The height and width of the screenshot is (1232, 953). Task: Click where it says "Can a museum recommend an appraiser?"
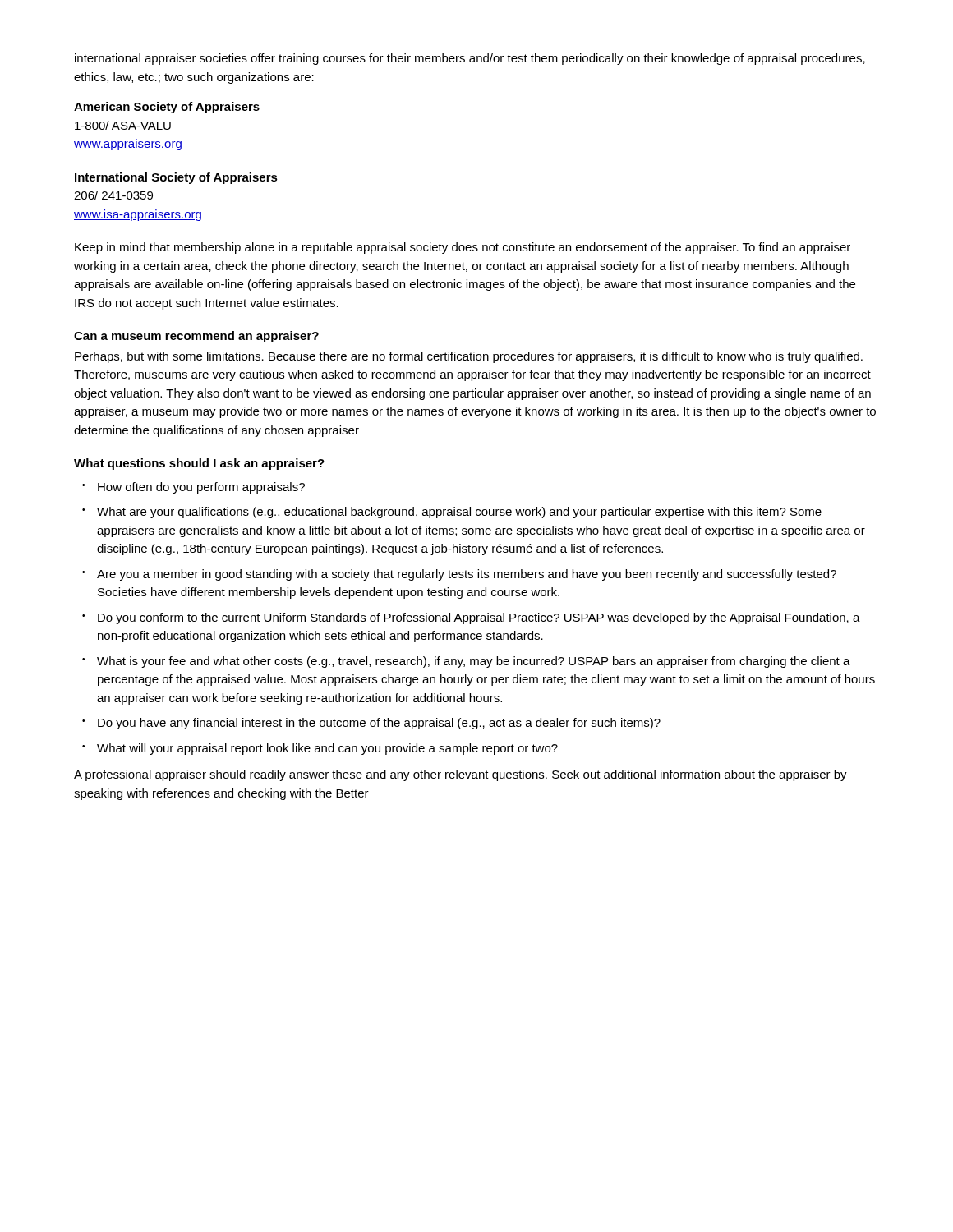[x=197, y=336]
